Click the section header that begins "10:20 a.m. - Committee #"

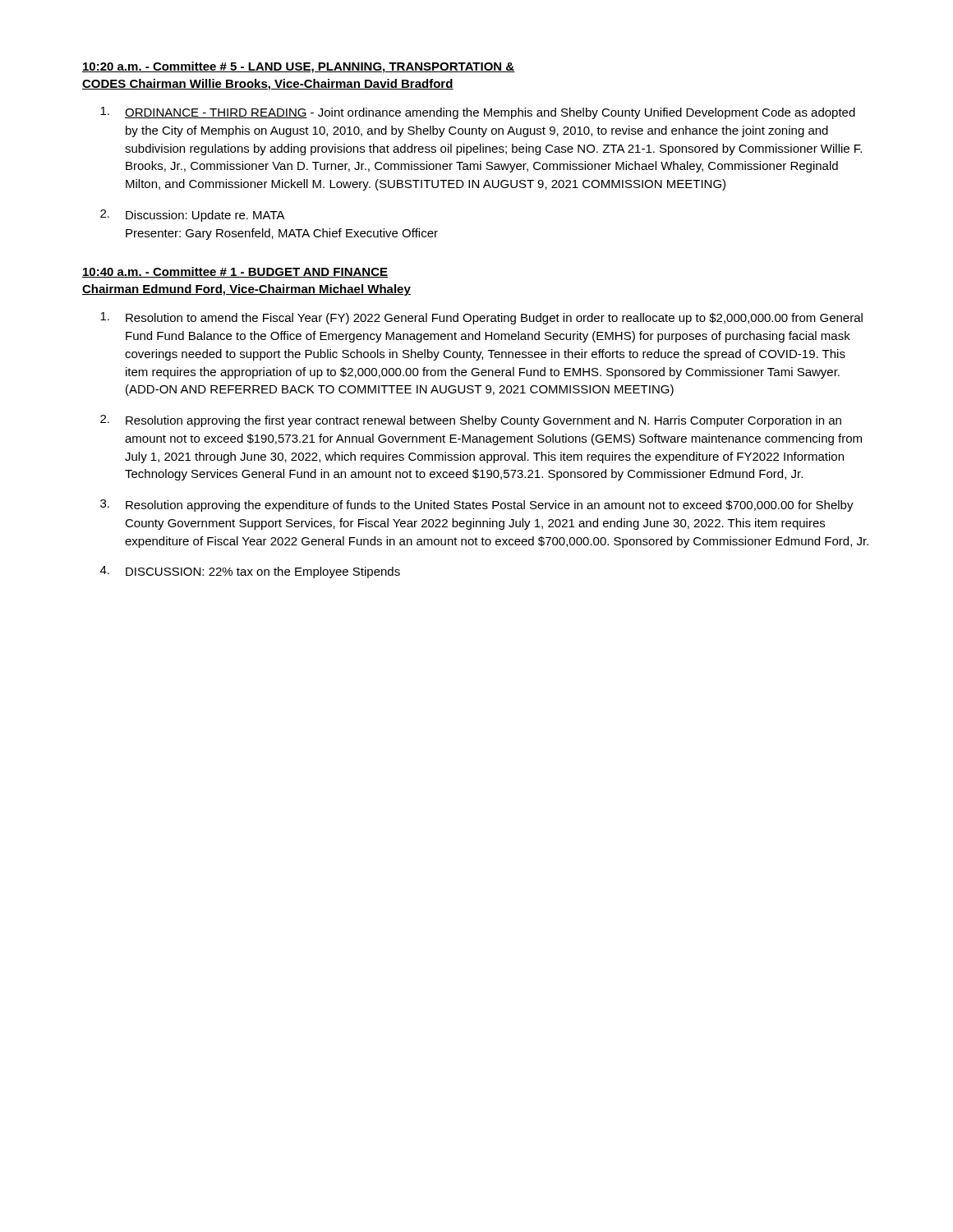[x=298, y=75]
